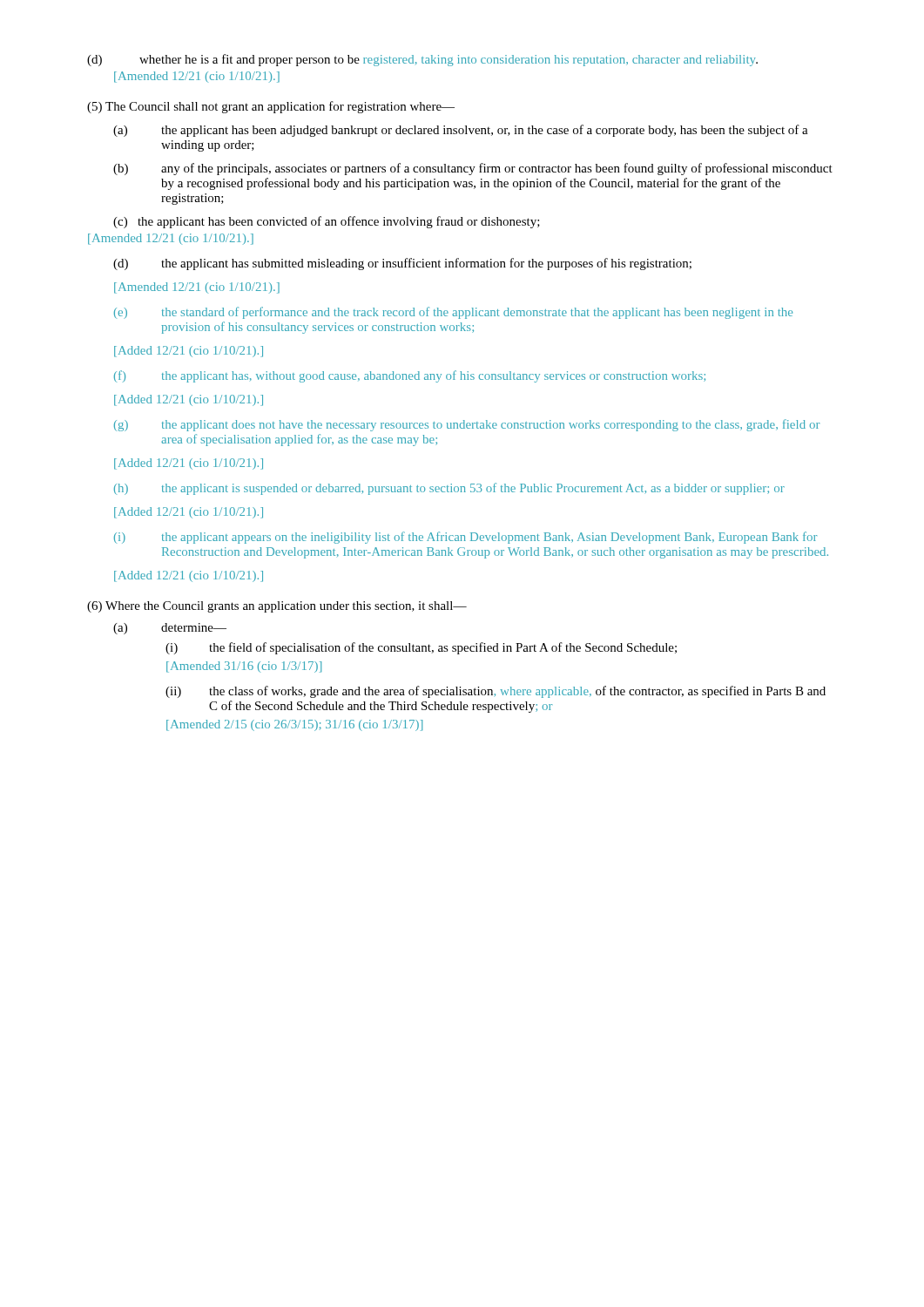
Task: Select the text block starting "[Amended 2/15 (cio"
Action: click(295, 724)
